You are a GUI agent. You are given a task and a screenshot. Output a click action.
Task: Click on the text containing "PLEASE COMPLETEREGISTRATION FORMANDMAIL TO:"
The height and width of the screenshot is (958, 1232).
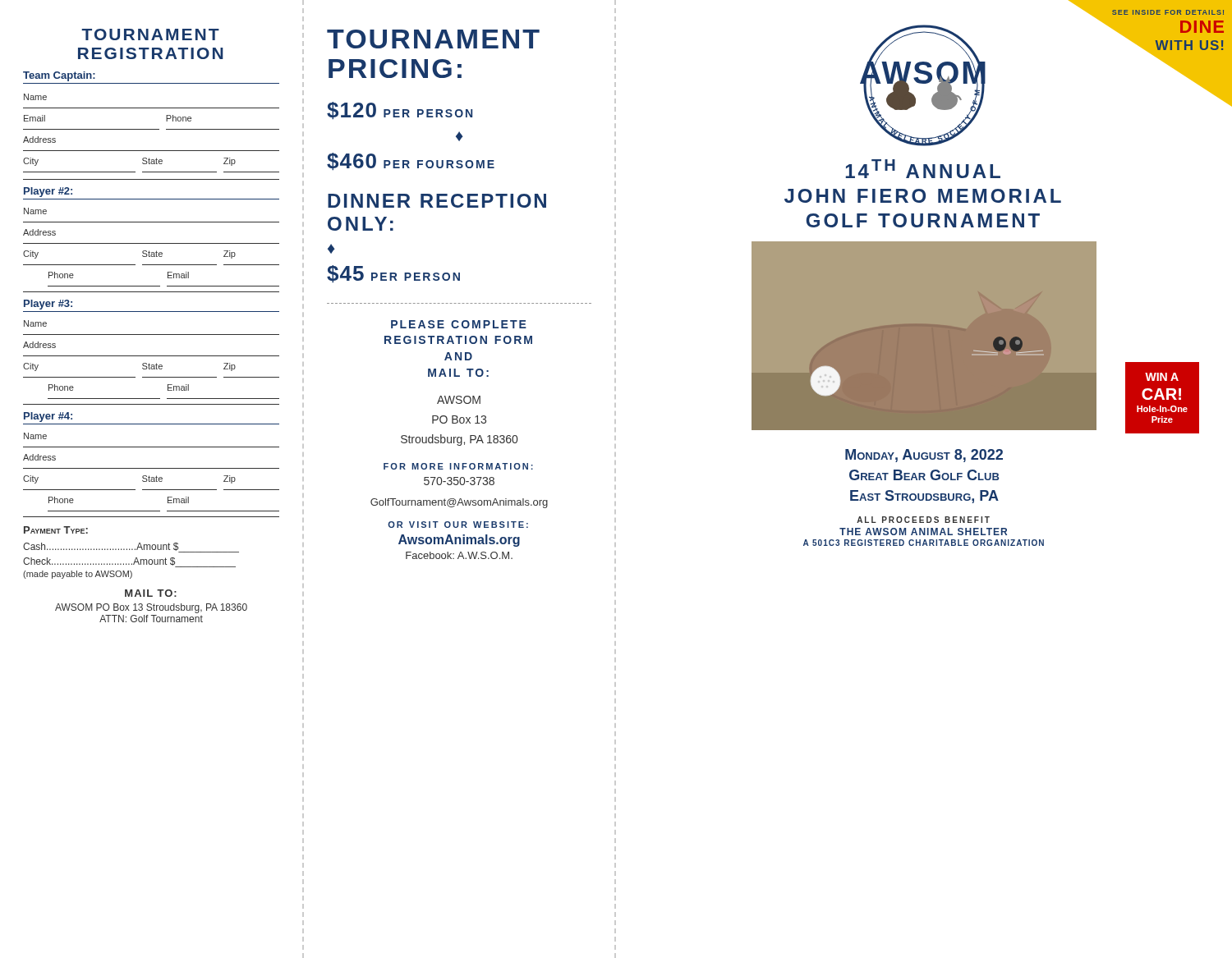pos(459,348)
